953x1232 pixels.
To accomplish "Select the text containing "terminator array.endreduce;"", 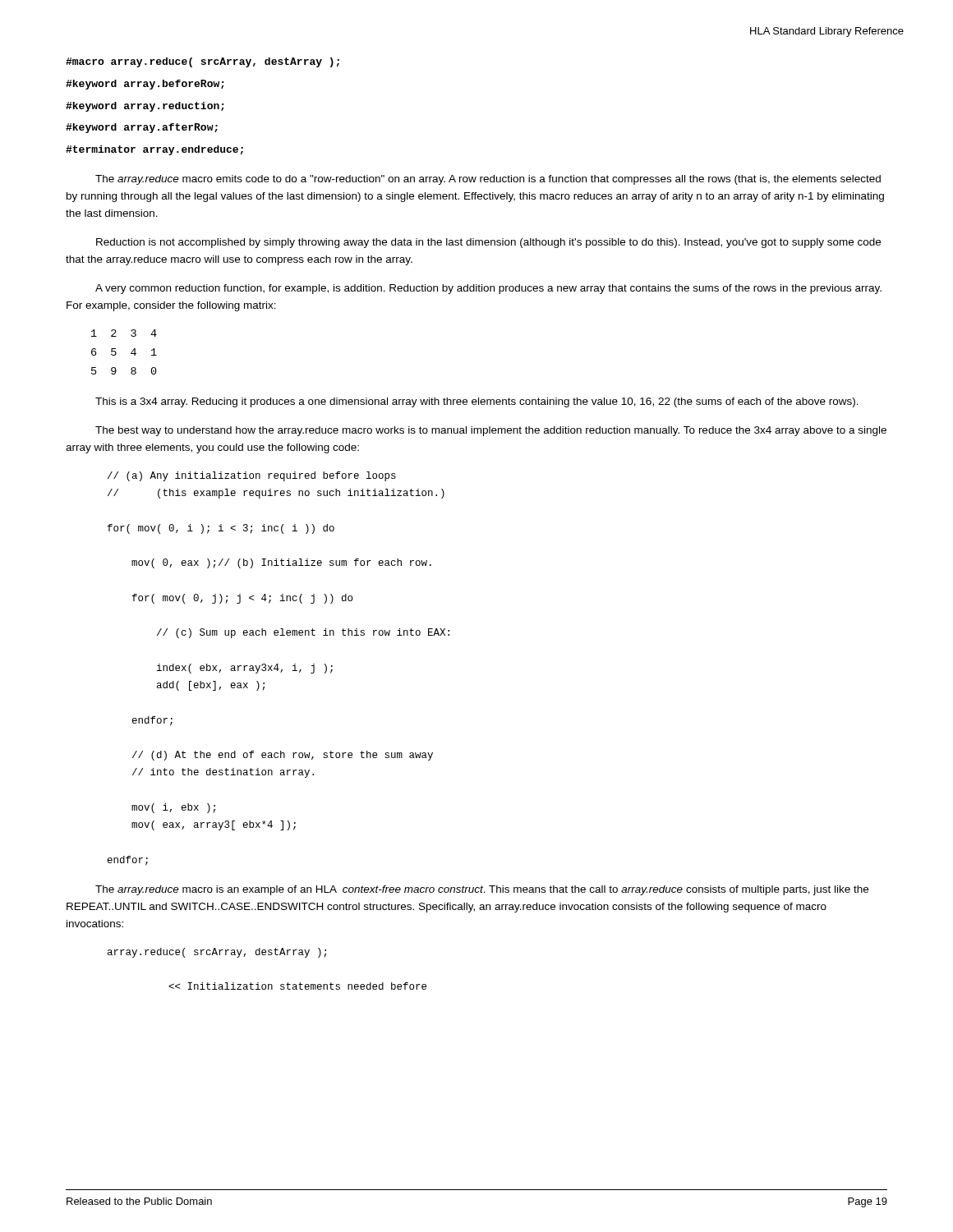I will click(x=155, y=150).
